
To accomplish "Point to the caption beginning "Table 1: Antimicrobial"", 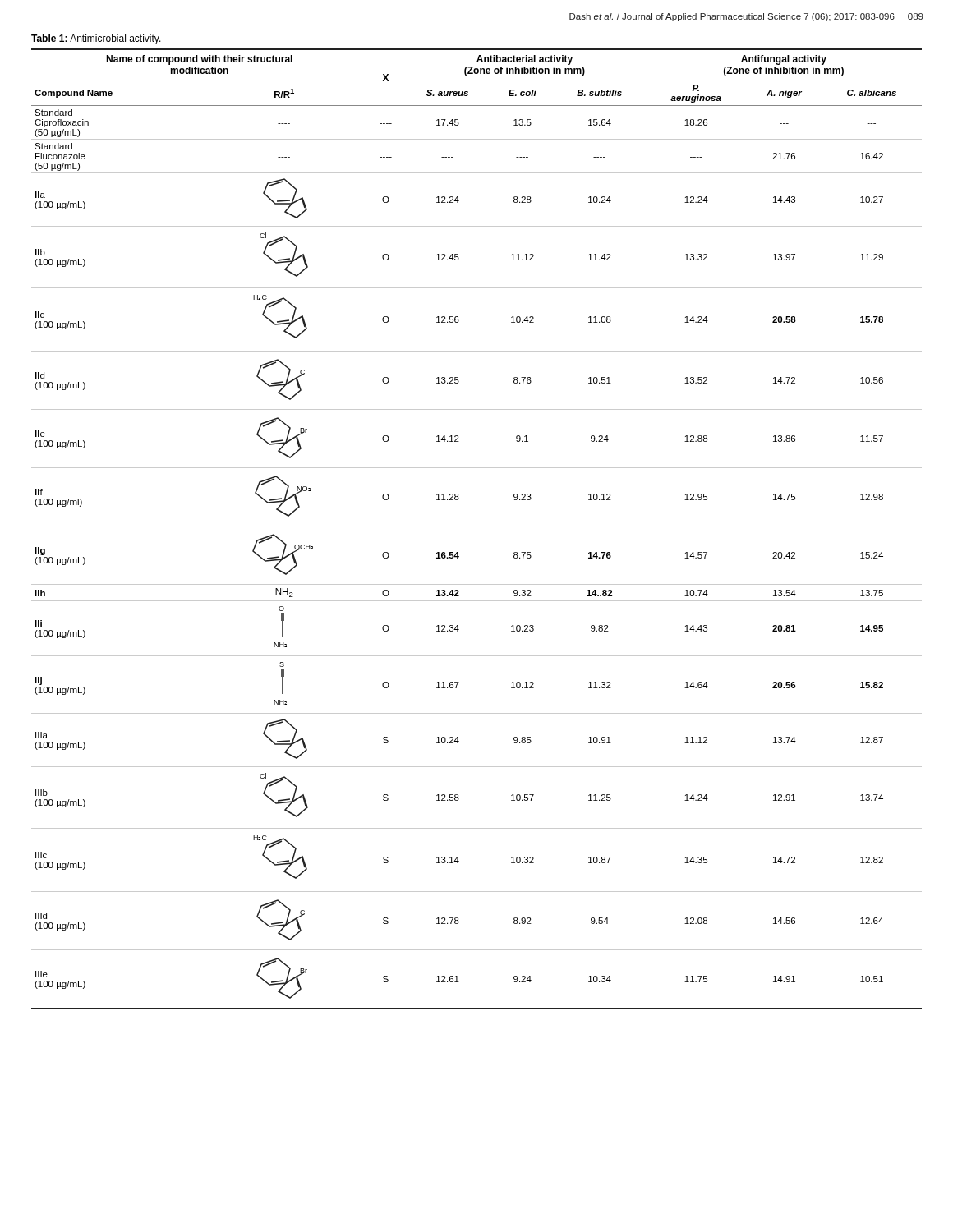I will tap(96, 39).
